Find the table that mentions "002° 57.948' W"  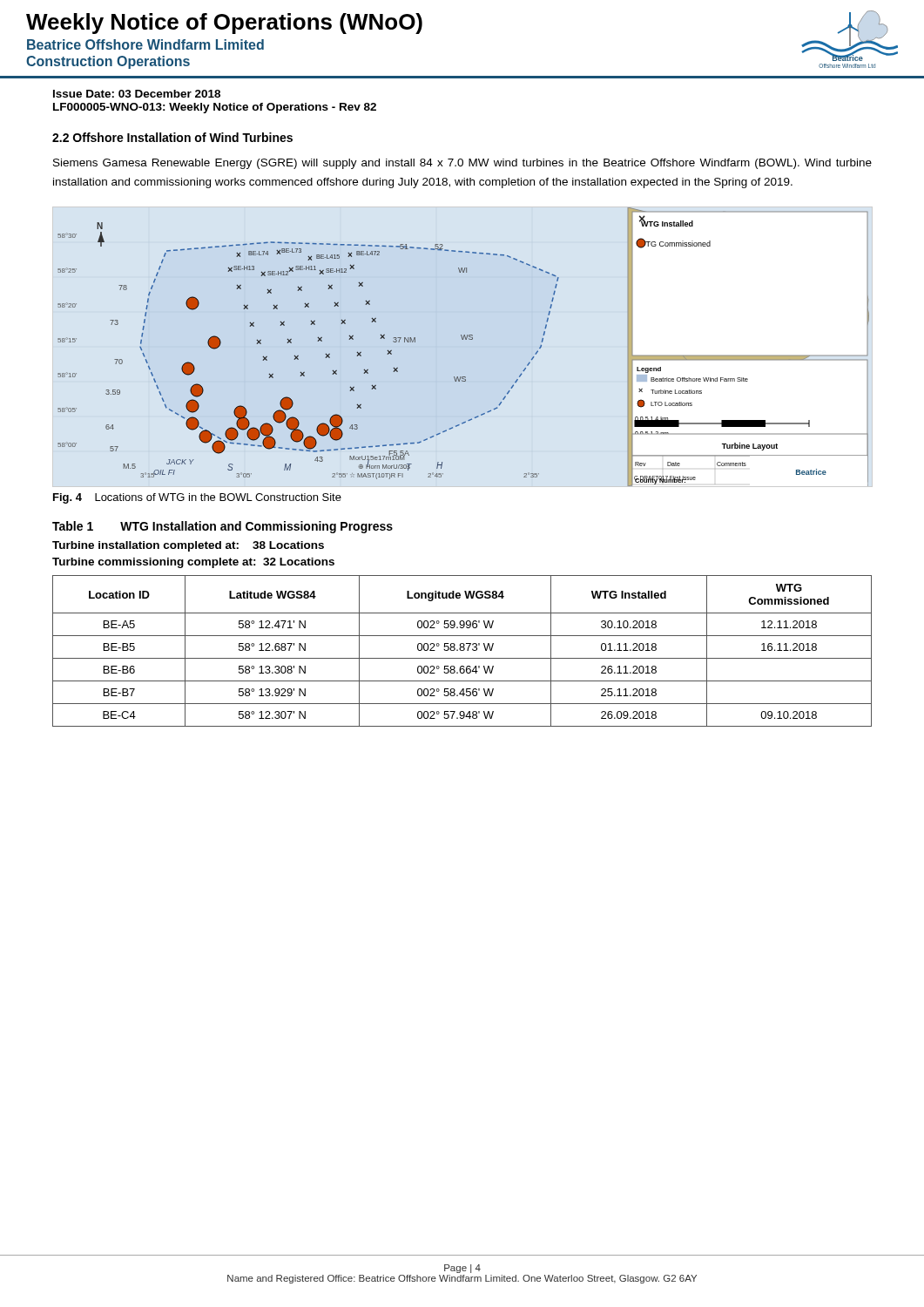tap(462, 651)
